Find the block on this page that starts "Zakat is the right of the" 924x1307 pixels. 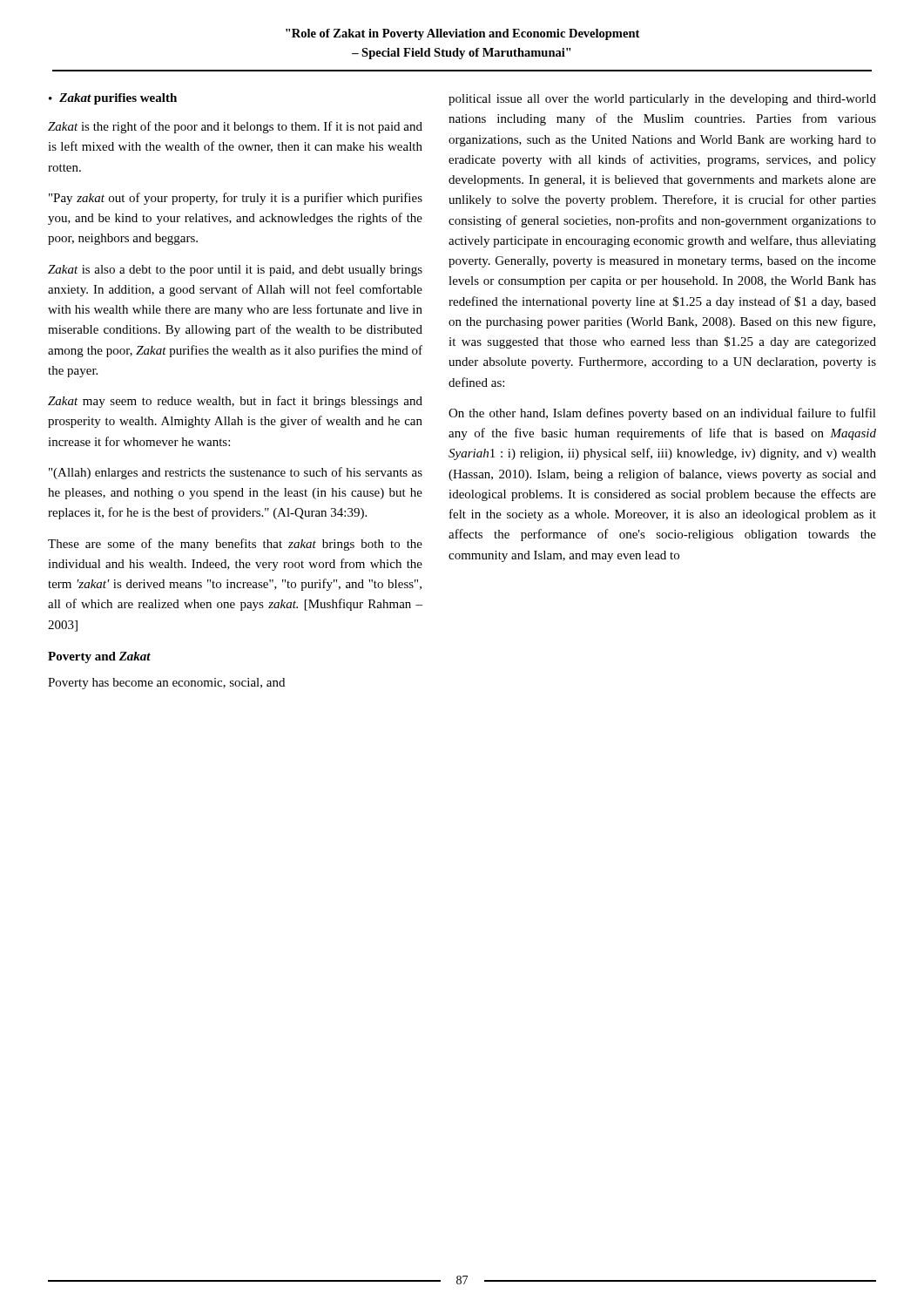click(235, 147)
